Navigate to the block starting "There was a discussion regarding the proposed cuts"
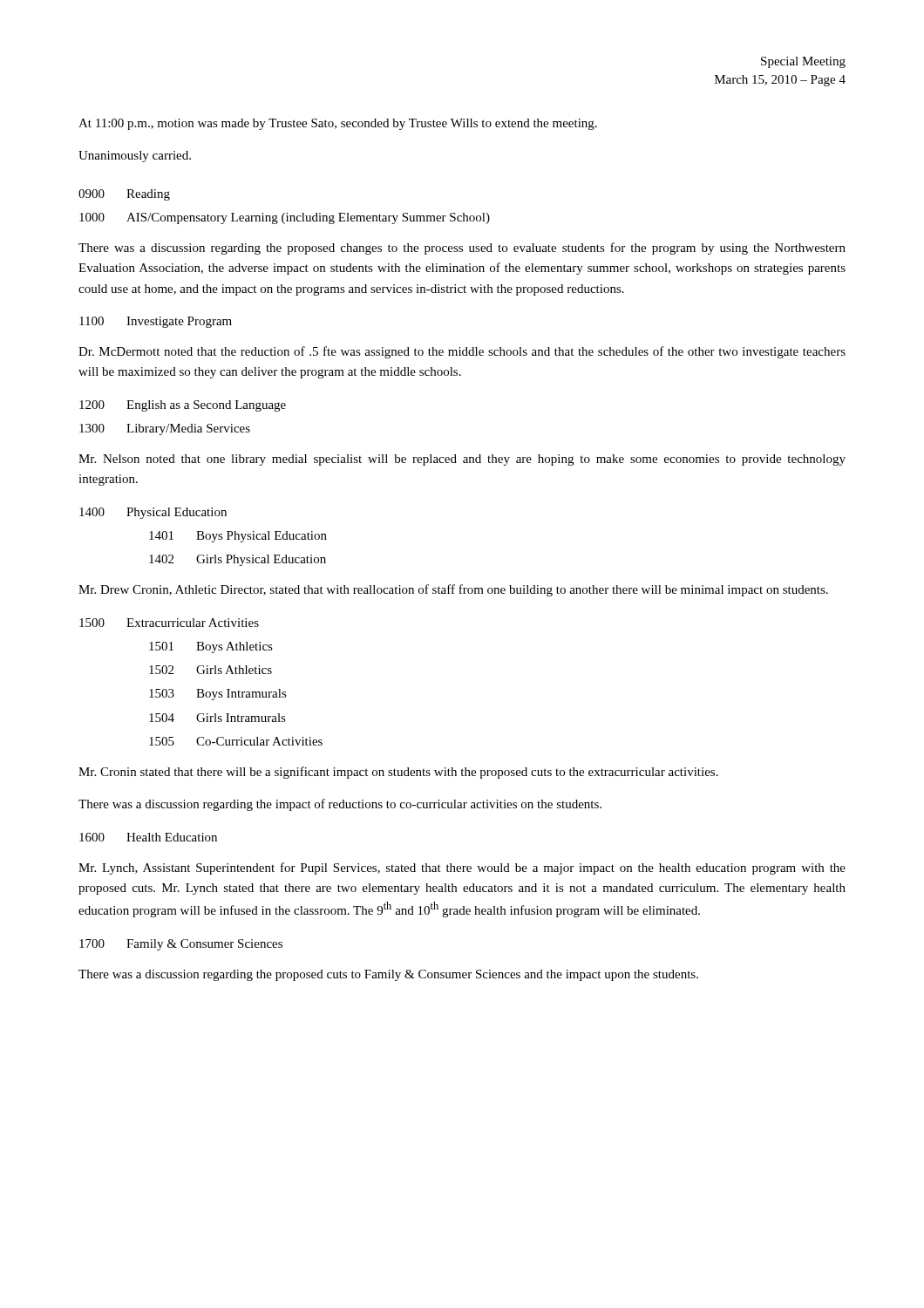Viewport: 924px width, 1308px height. (x=389, y=974)
